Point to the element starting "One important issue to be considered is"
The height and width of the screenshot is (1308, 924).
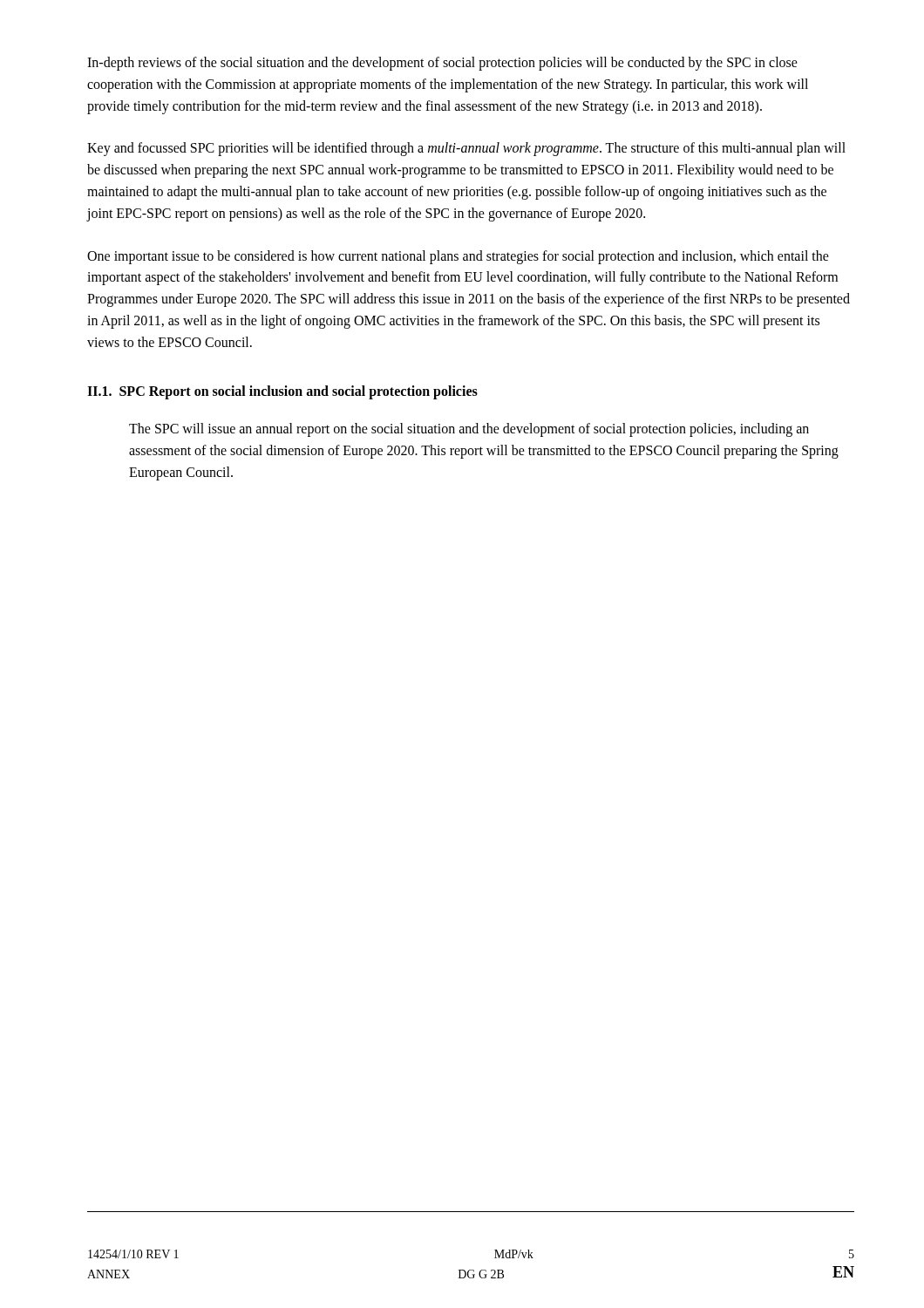pos(469,299)
